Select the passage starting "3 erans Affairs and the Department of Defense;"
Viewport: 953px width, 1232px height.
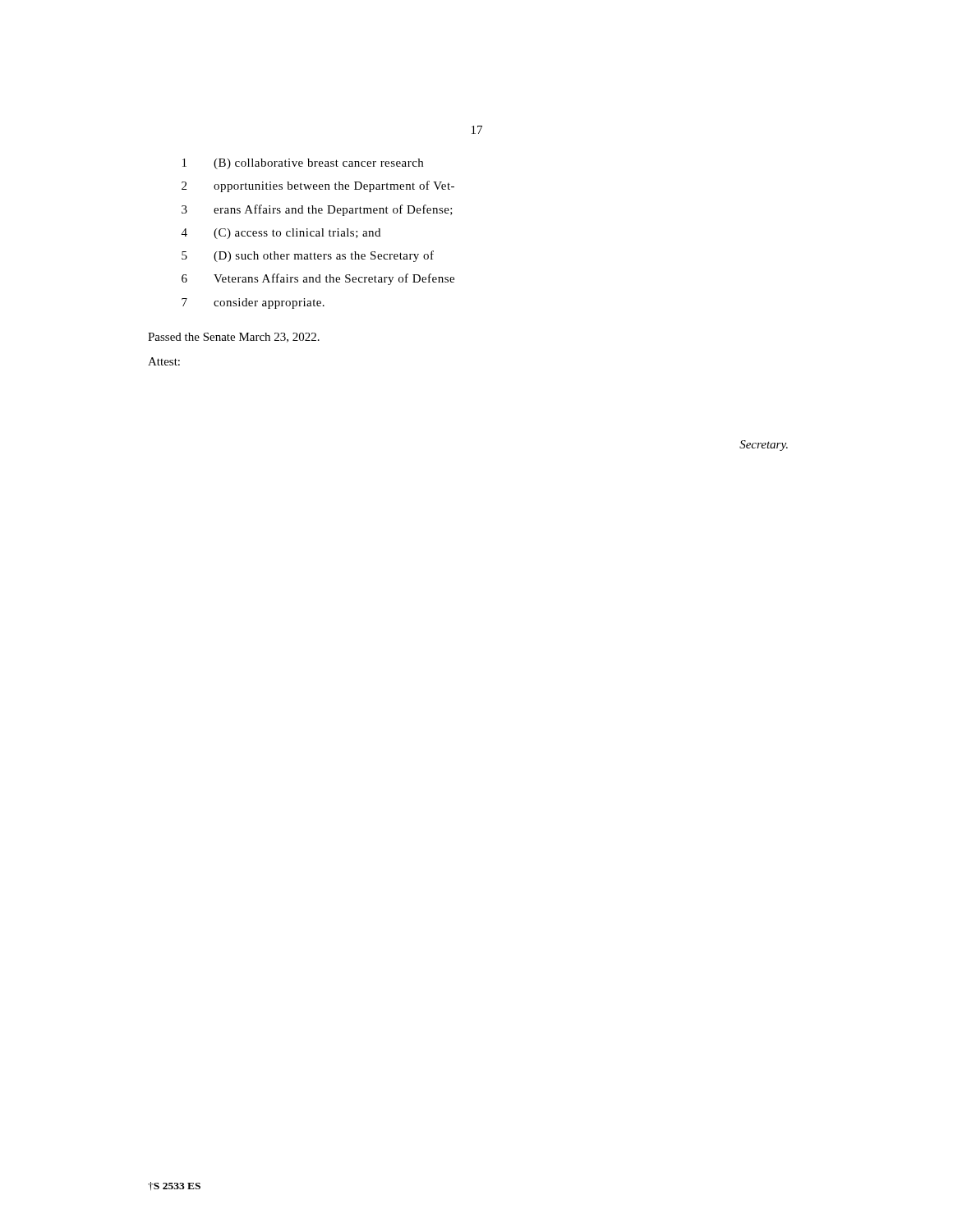317,210
